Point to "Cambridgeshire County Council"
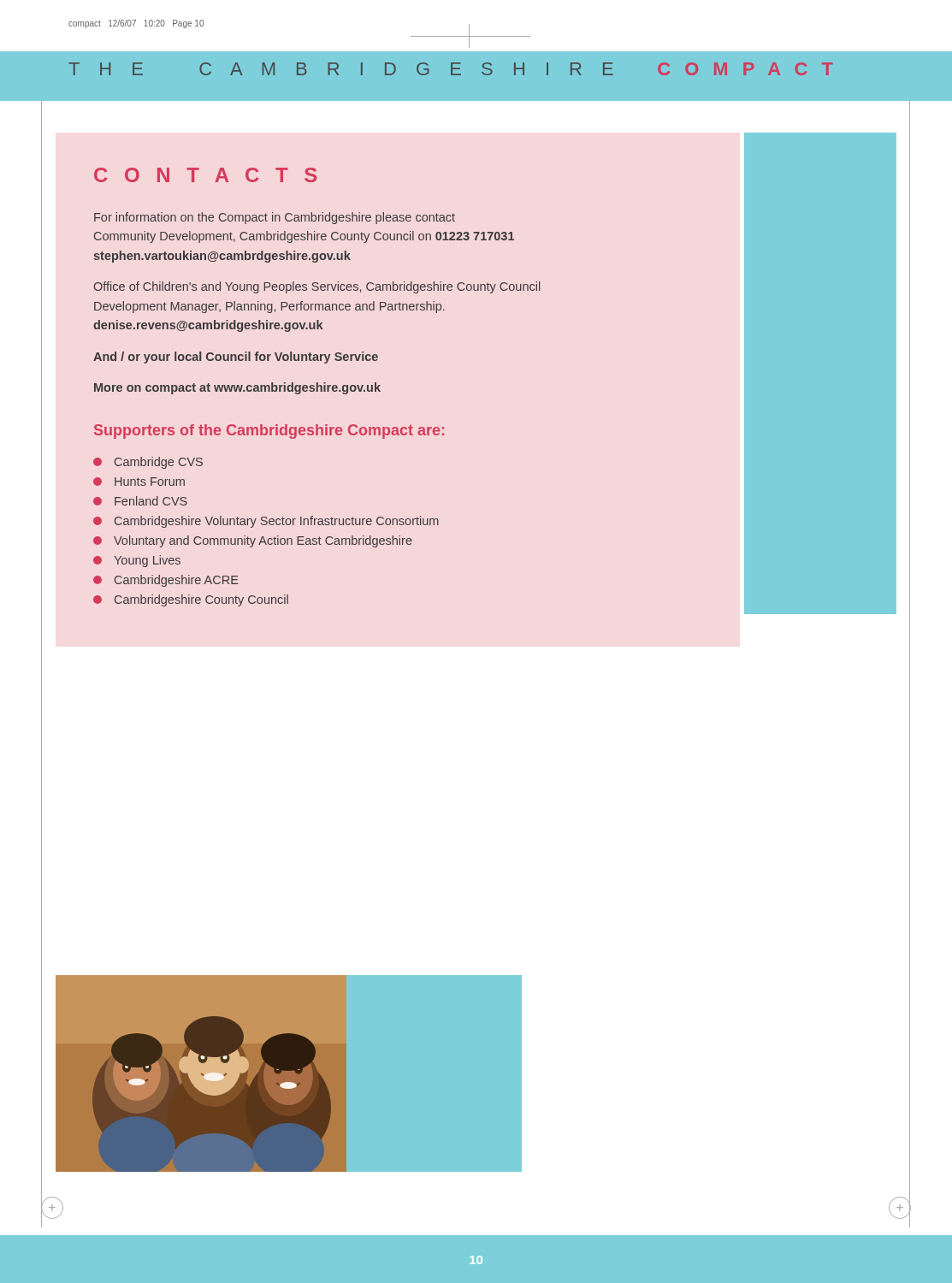Image resolution: width=952 pixels, height=1283 pixels. 191,599
